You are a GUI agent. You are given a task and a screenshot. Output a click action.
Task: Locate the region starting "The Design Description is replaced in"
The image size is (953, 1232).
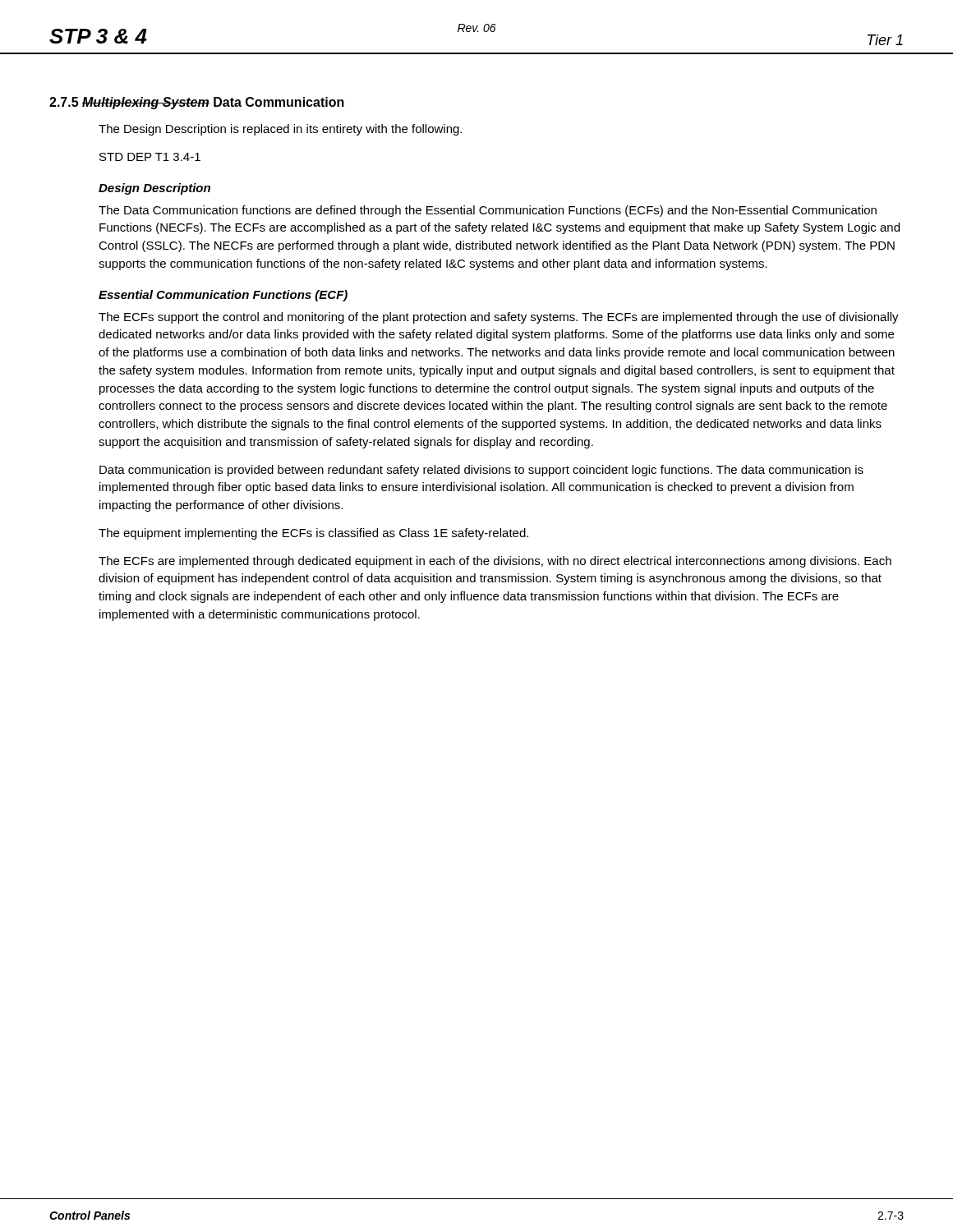coord(280,130)
